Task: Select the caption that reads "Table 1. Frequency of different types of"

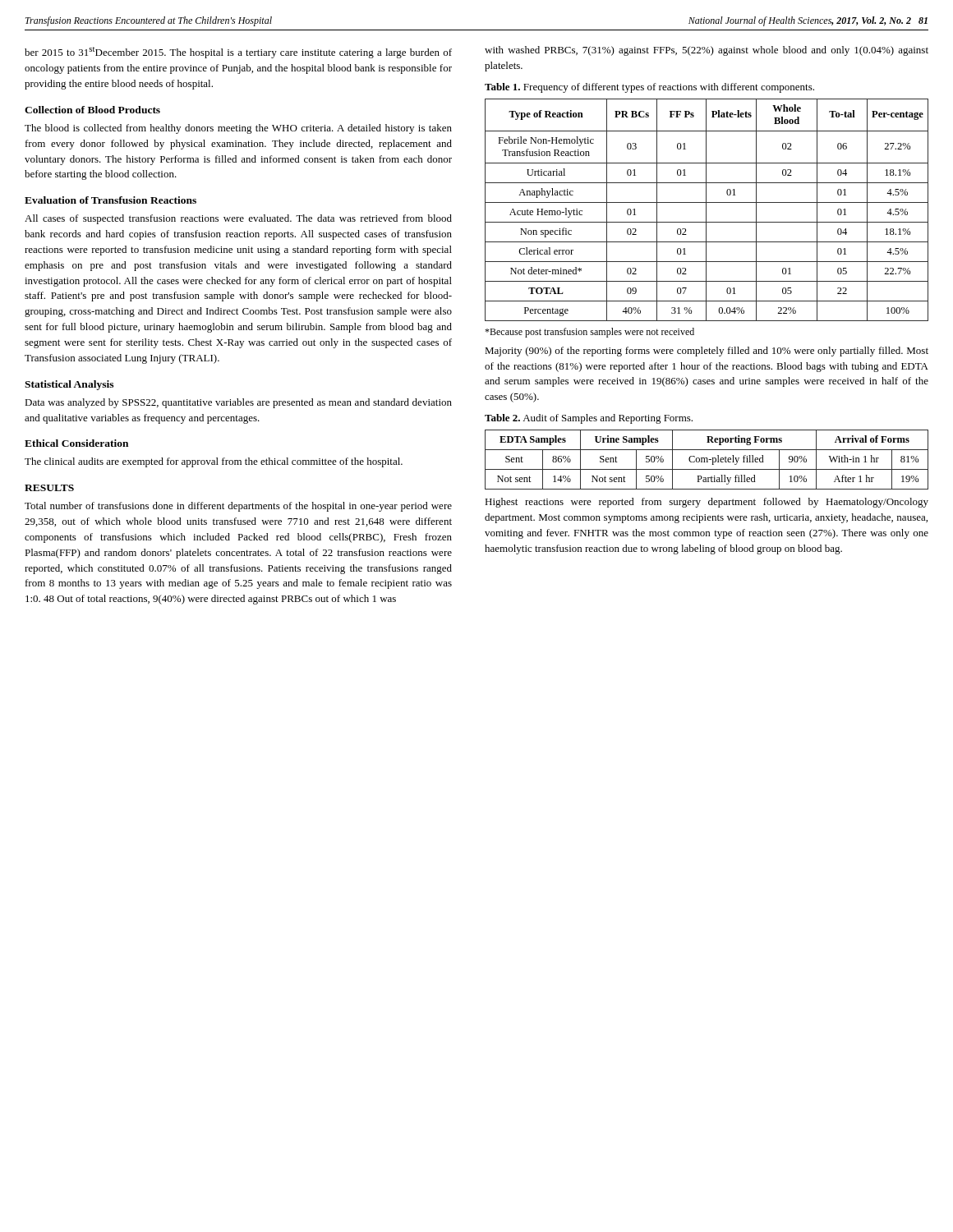Action: [650, 86]
